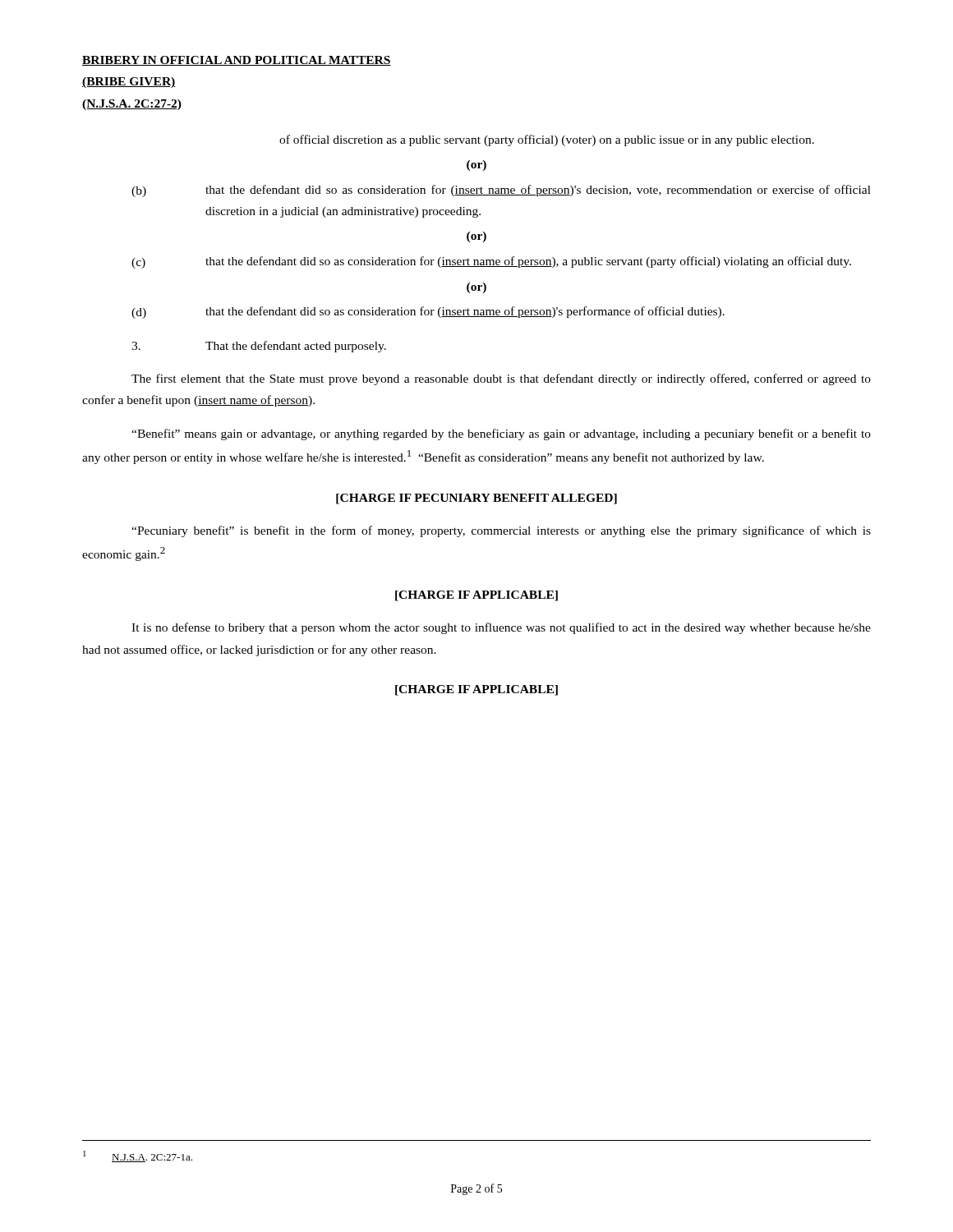Image resolution: width=953 pixels, height=1232 pixels.
Task: Point to the text block starting "The first element that"
Action: (476, 389)
